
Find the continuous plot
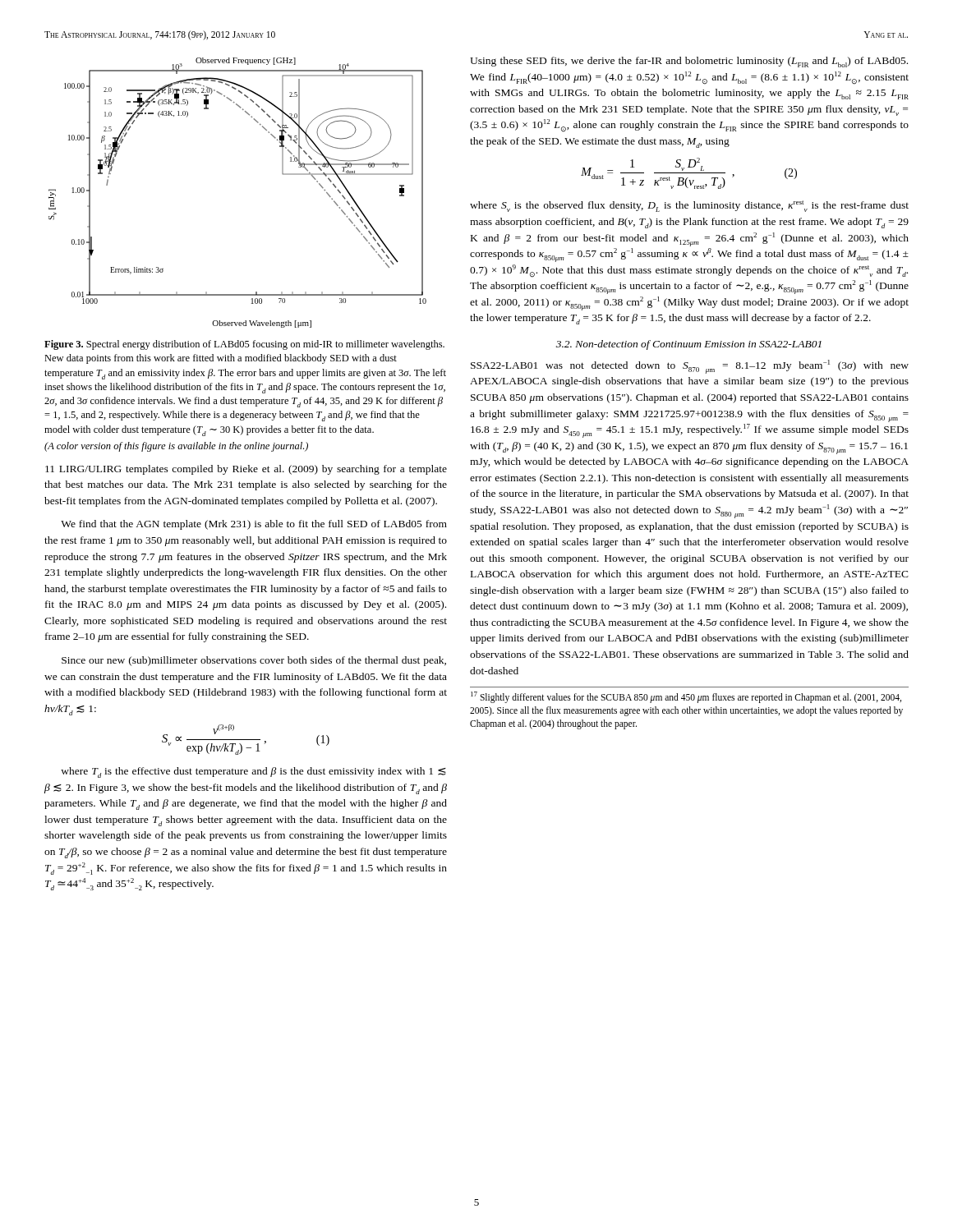[246, 192]
